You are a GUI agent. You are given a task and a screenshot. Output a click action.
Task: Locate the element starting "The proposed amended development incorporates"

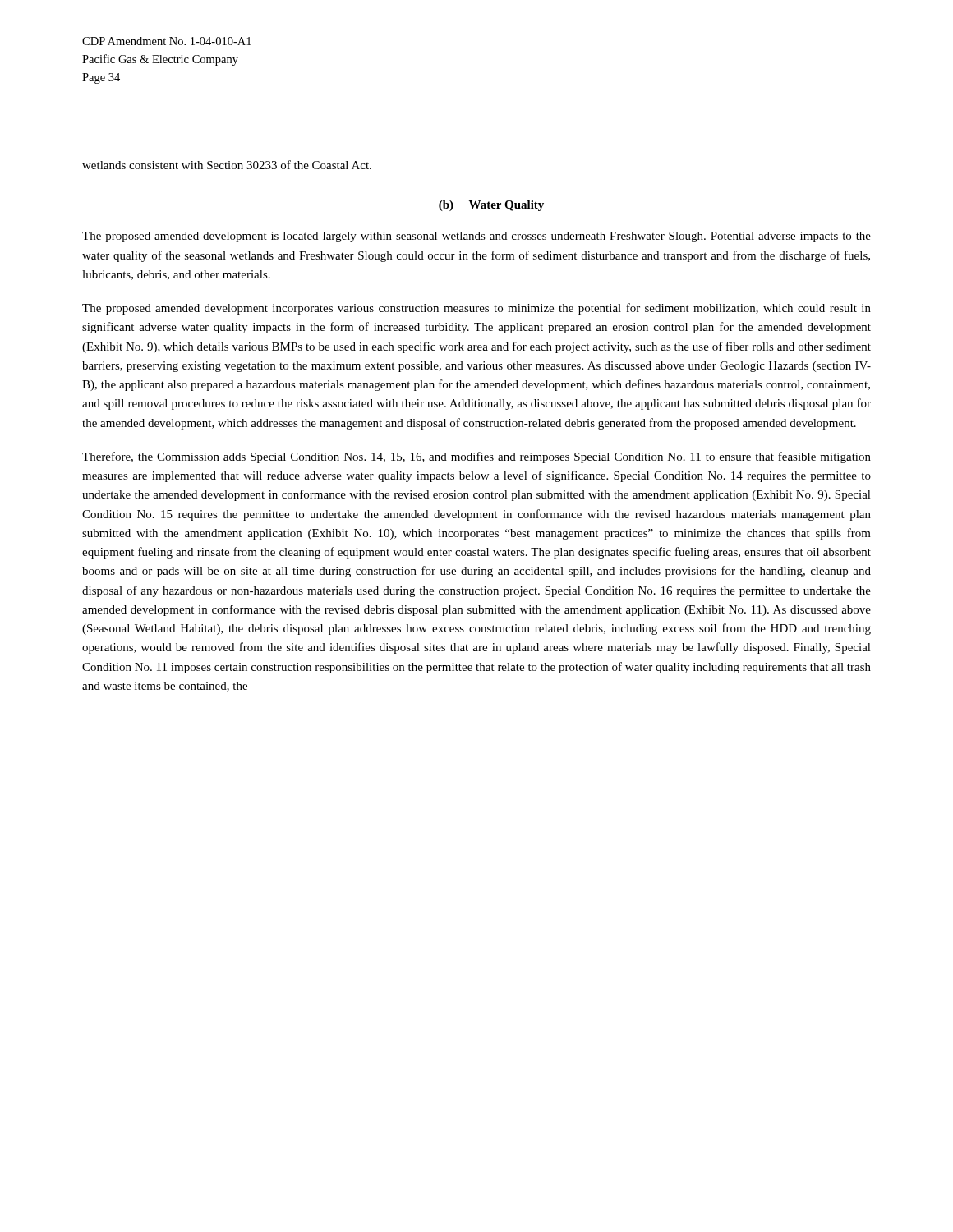coord(476,365)
